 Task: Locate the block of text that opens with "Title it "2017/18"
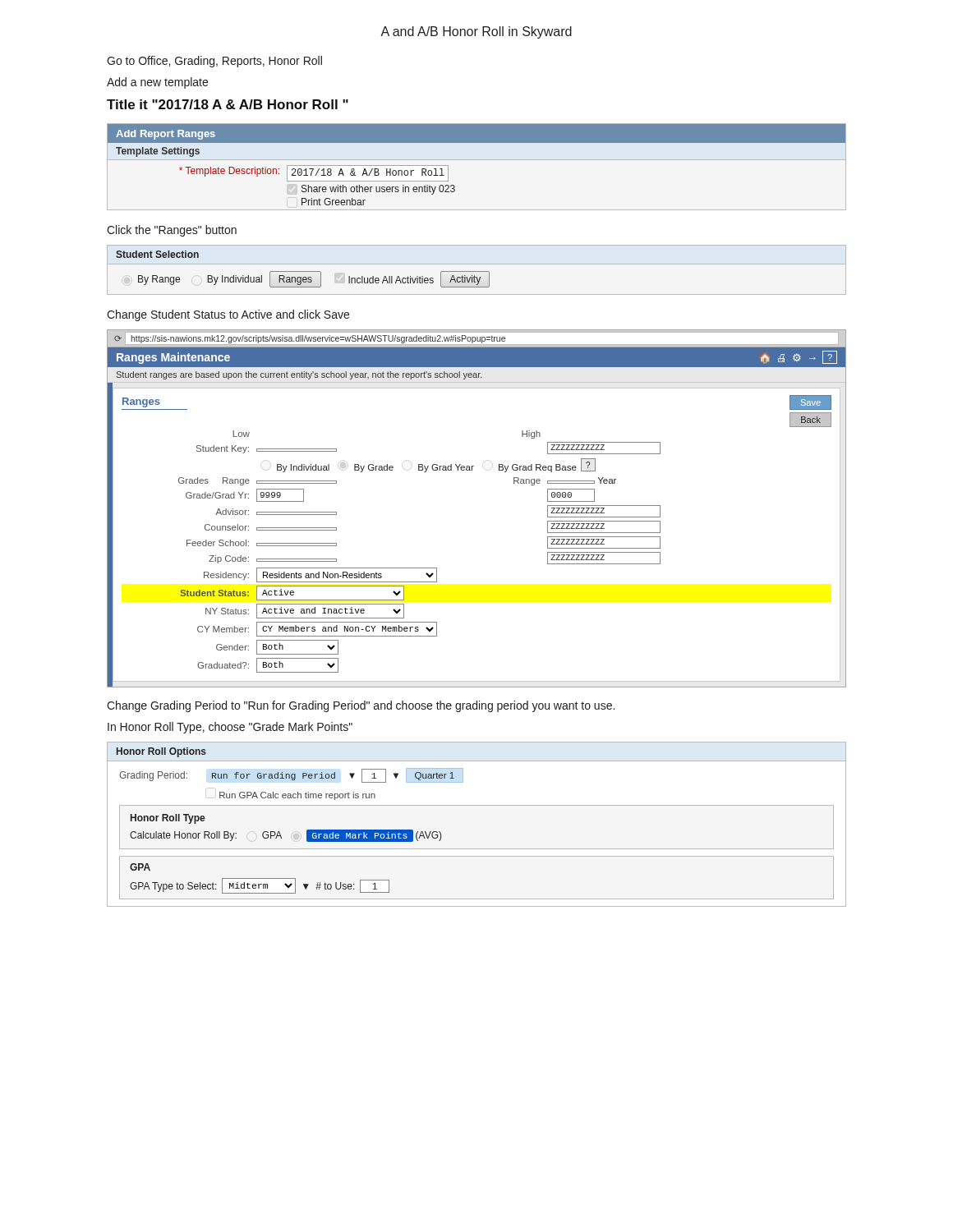click(228, 104)
